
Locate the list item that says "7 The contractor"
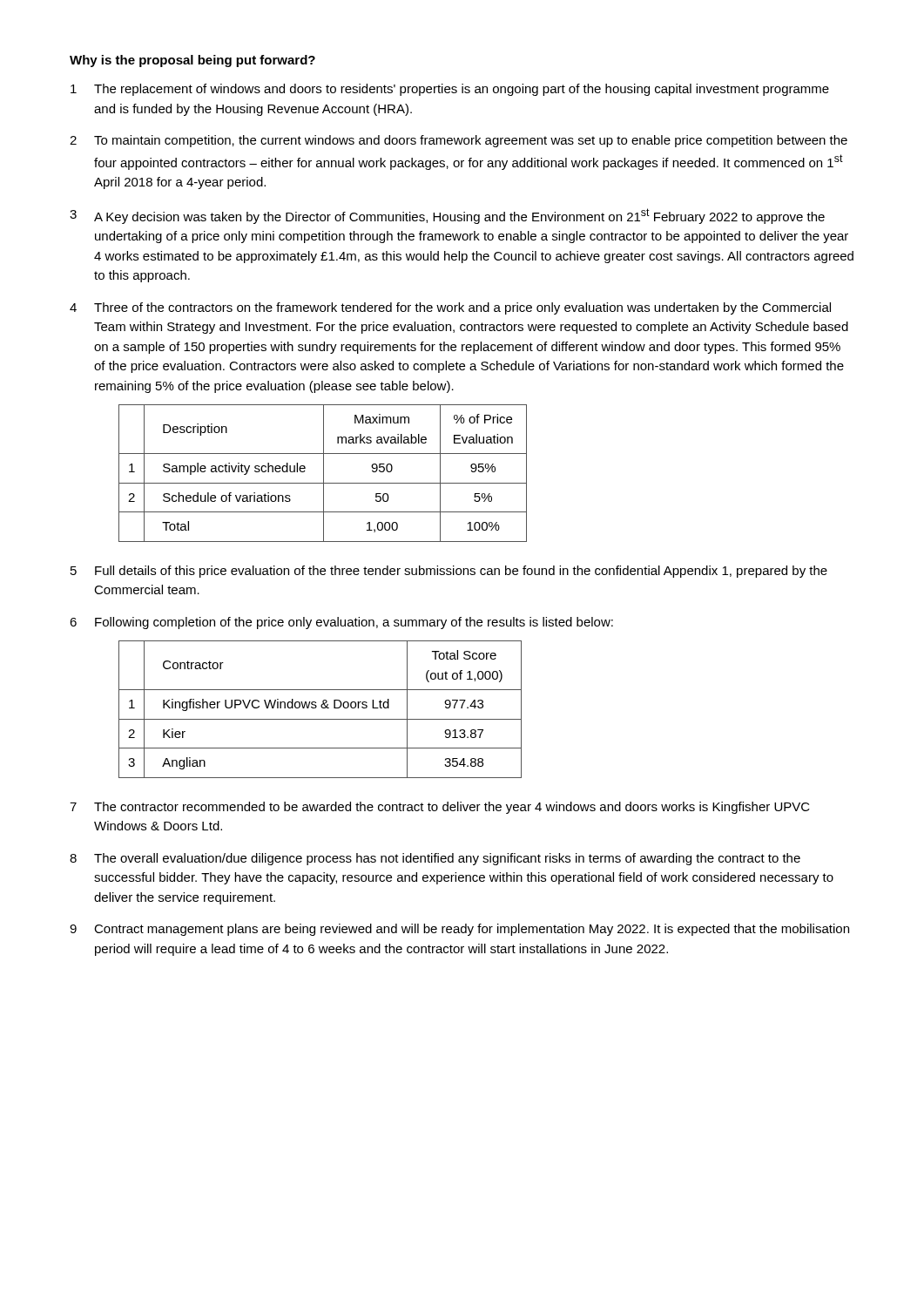click(x=462, y=816)
